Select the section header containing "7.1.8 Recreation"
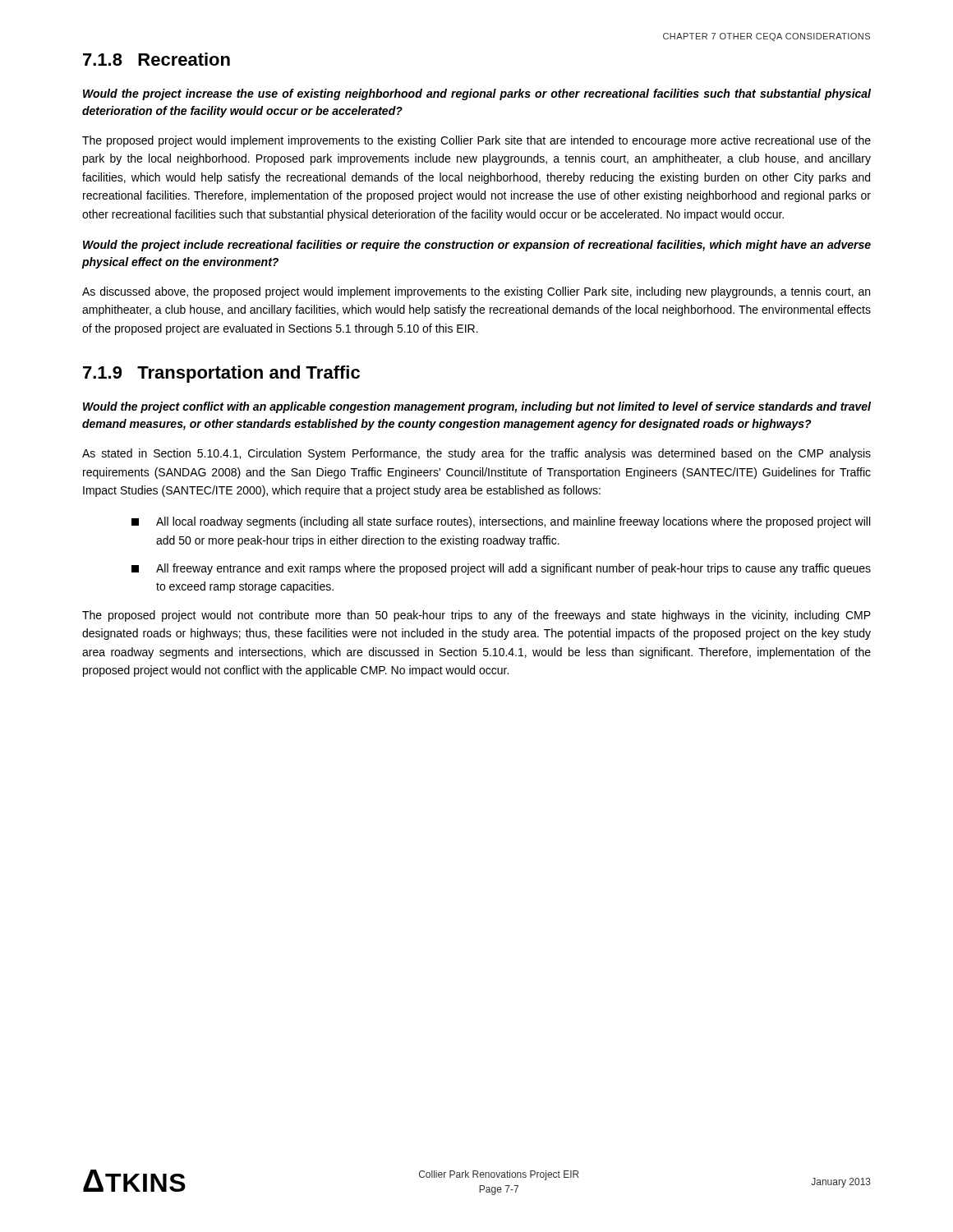 pos(157,59)
